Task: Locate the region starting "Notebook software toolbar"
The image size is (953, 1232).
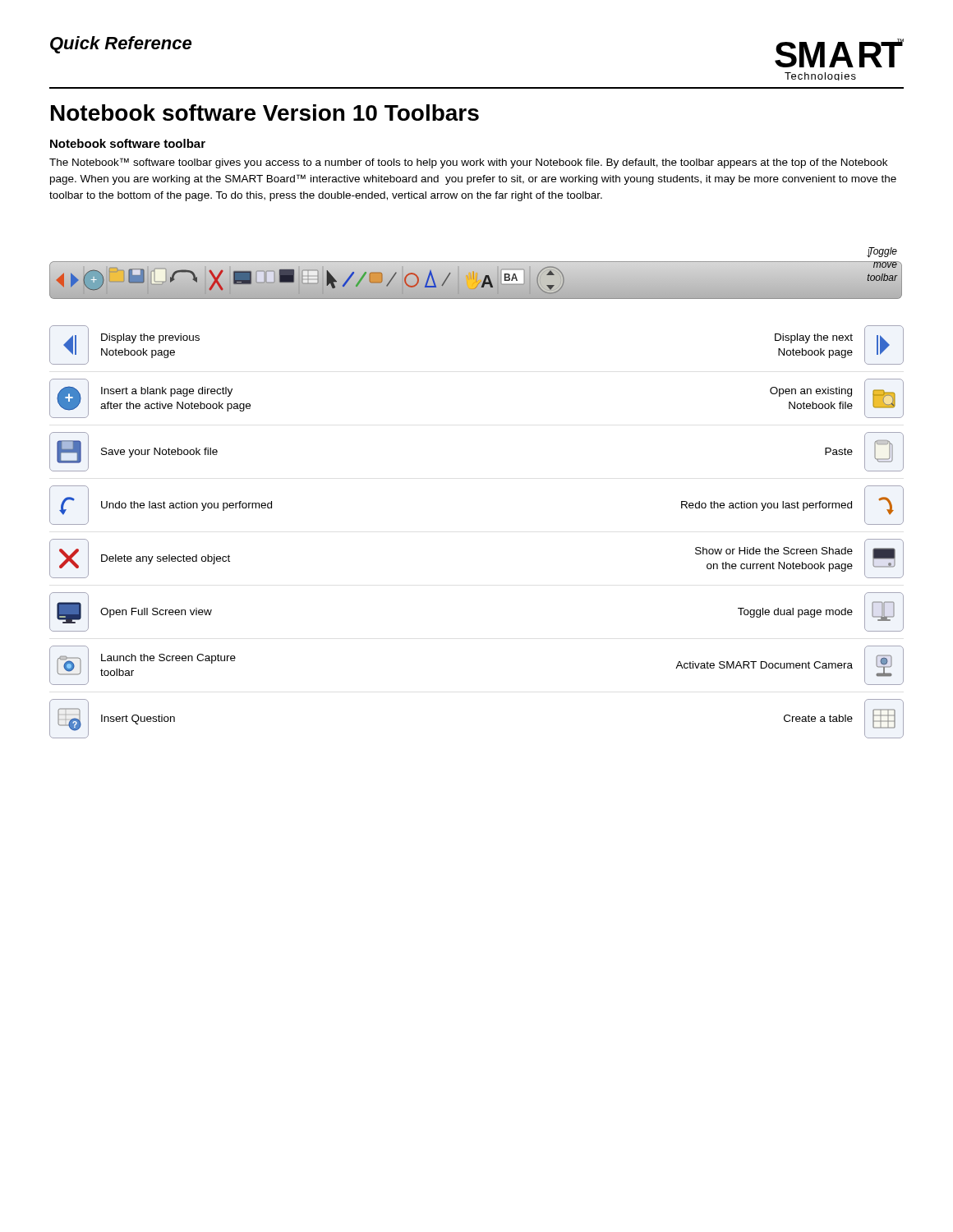Action: click(127, 143)
